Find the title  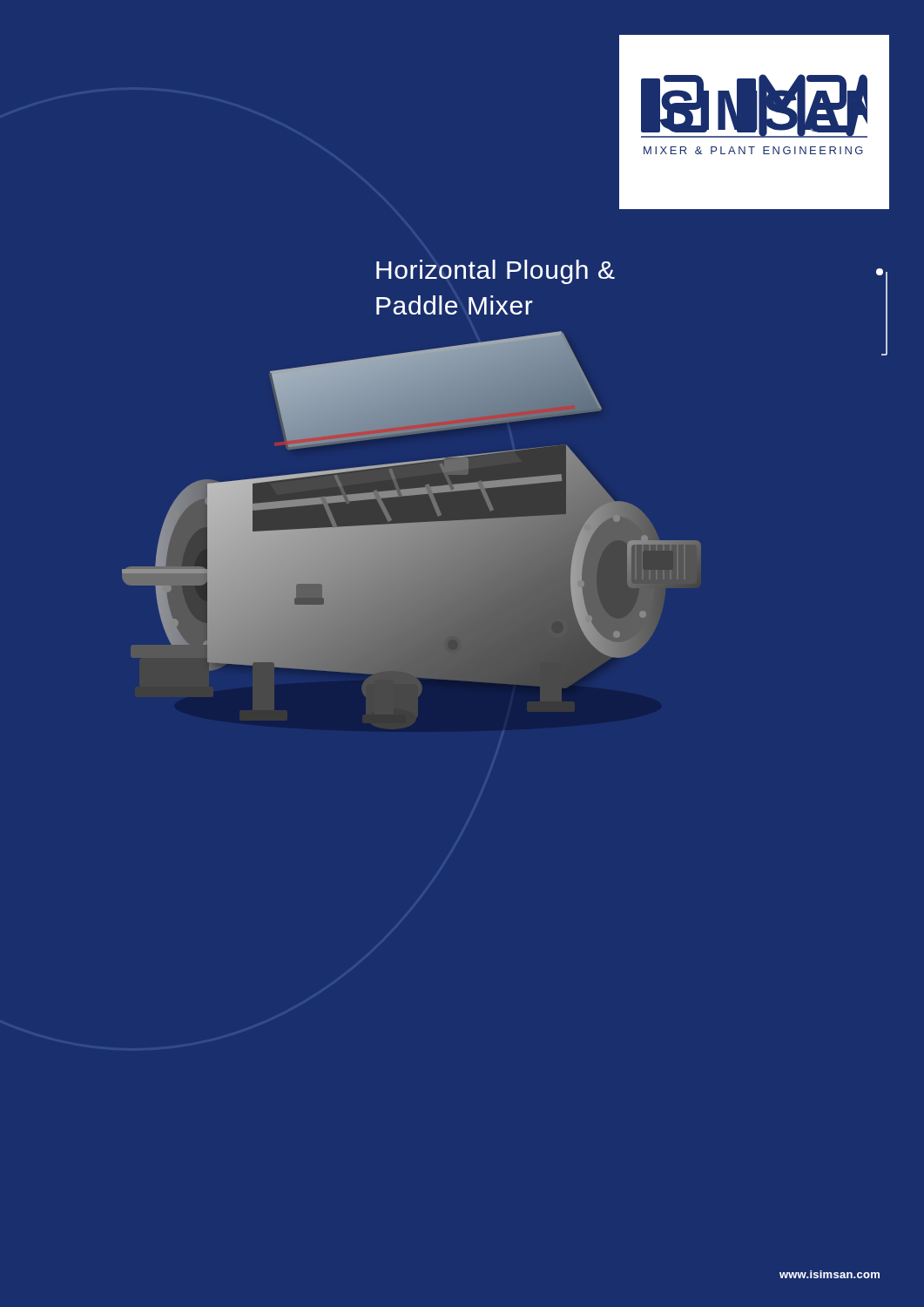point(495,287)
